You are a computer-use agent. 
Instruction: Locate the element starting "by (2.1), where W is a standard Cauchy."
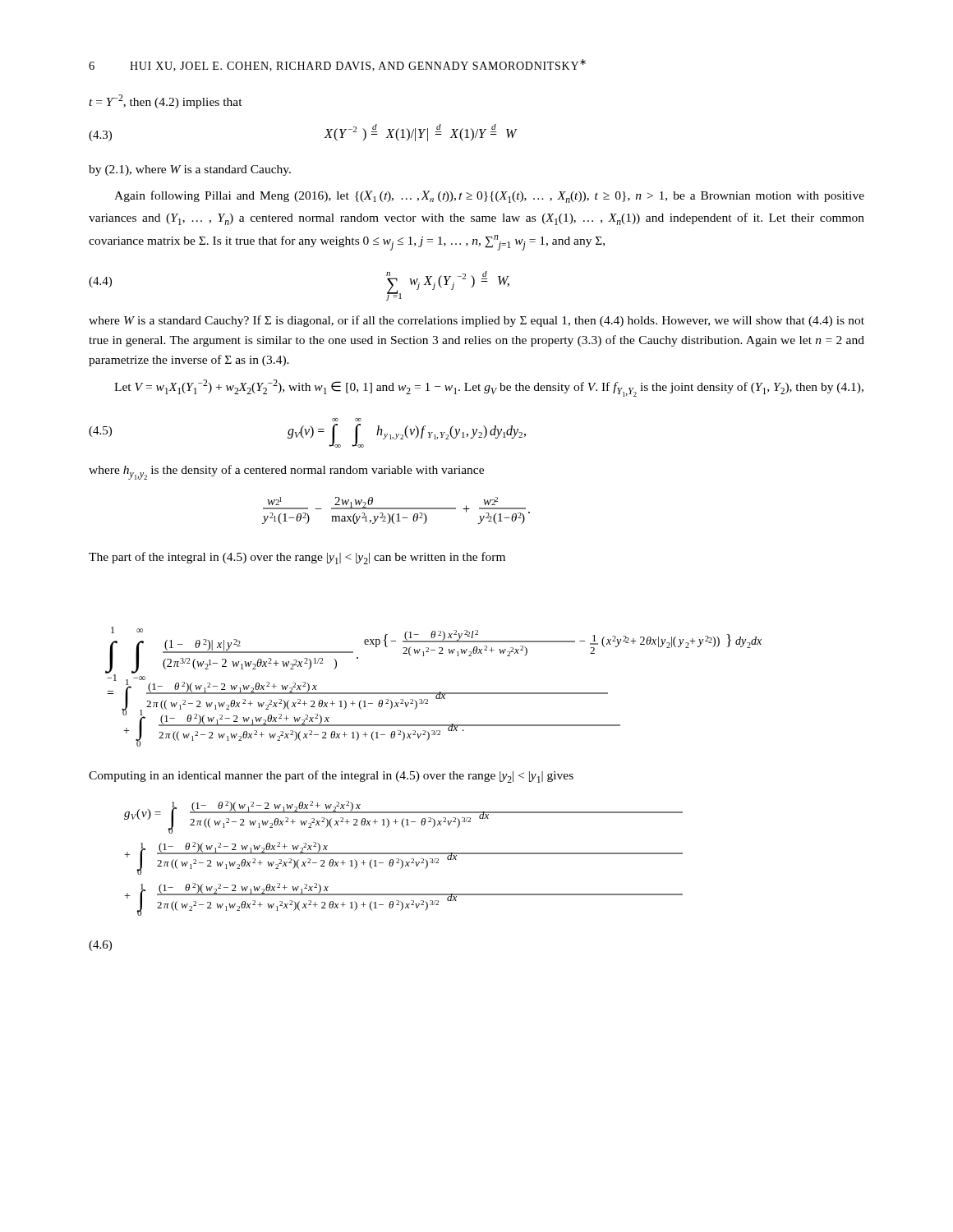point(190,168)
